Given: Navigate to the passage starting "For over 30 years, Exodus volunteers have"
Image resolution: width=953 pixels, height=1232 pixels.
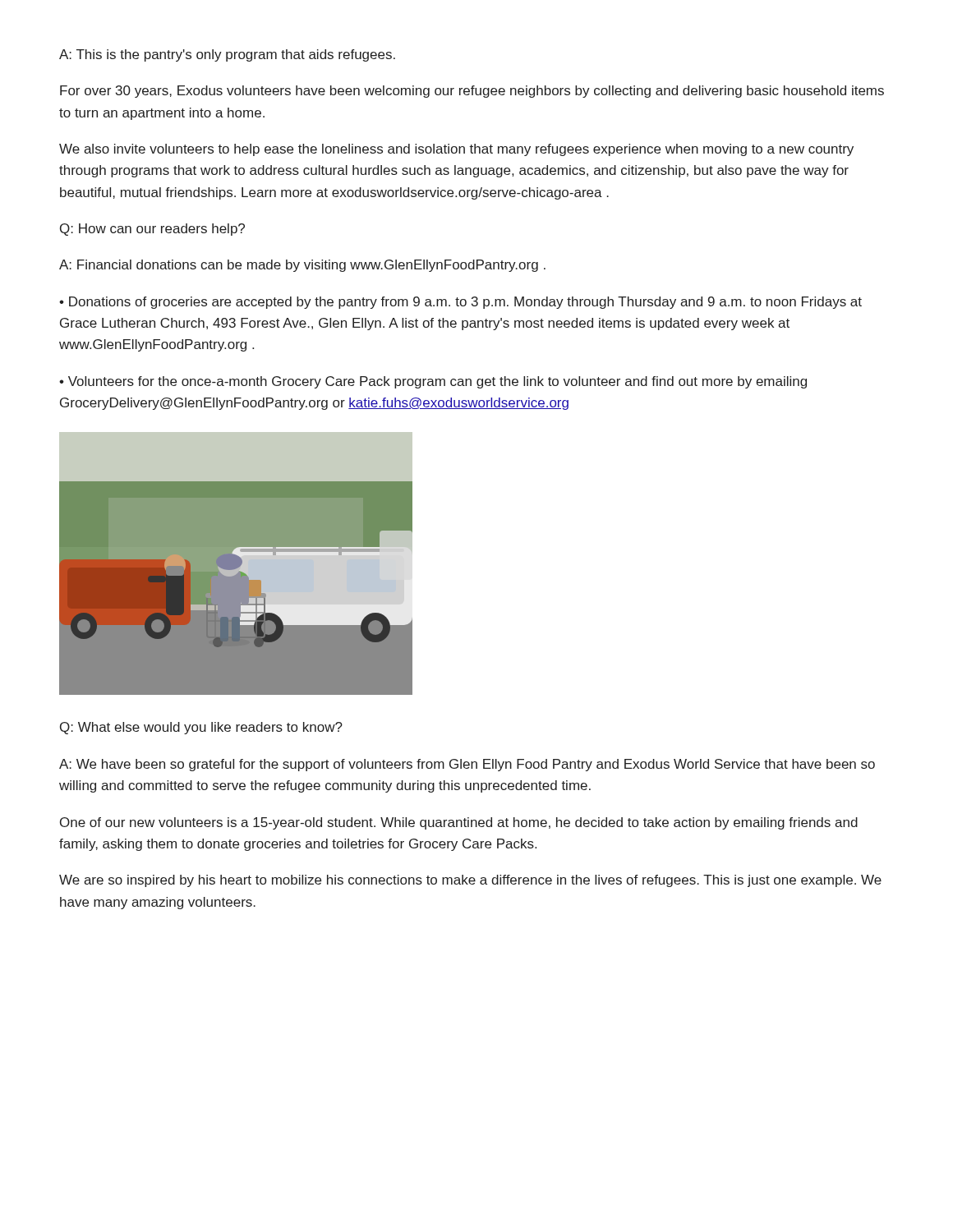Looking at the screenshot, I should (472, 102).
